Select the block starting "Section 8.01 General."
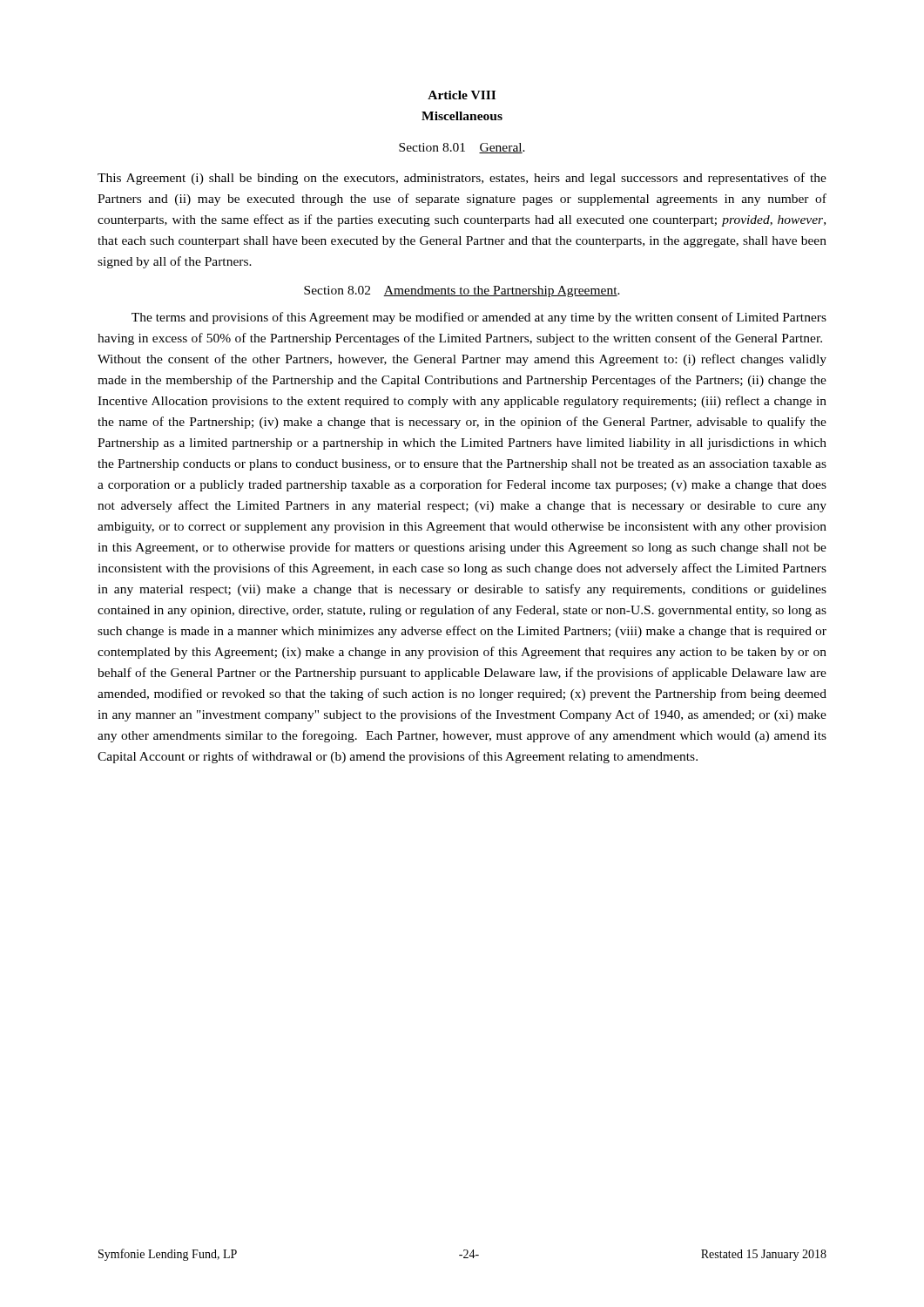The width and height of the screenshot is (924, 1307). [462, 147]
